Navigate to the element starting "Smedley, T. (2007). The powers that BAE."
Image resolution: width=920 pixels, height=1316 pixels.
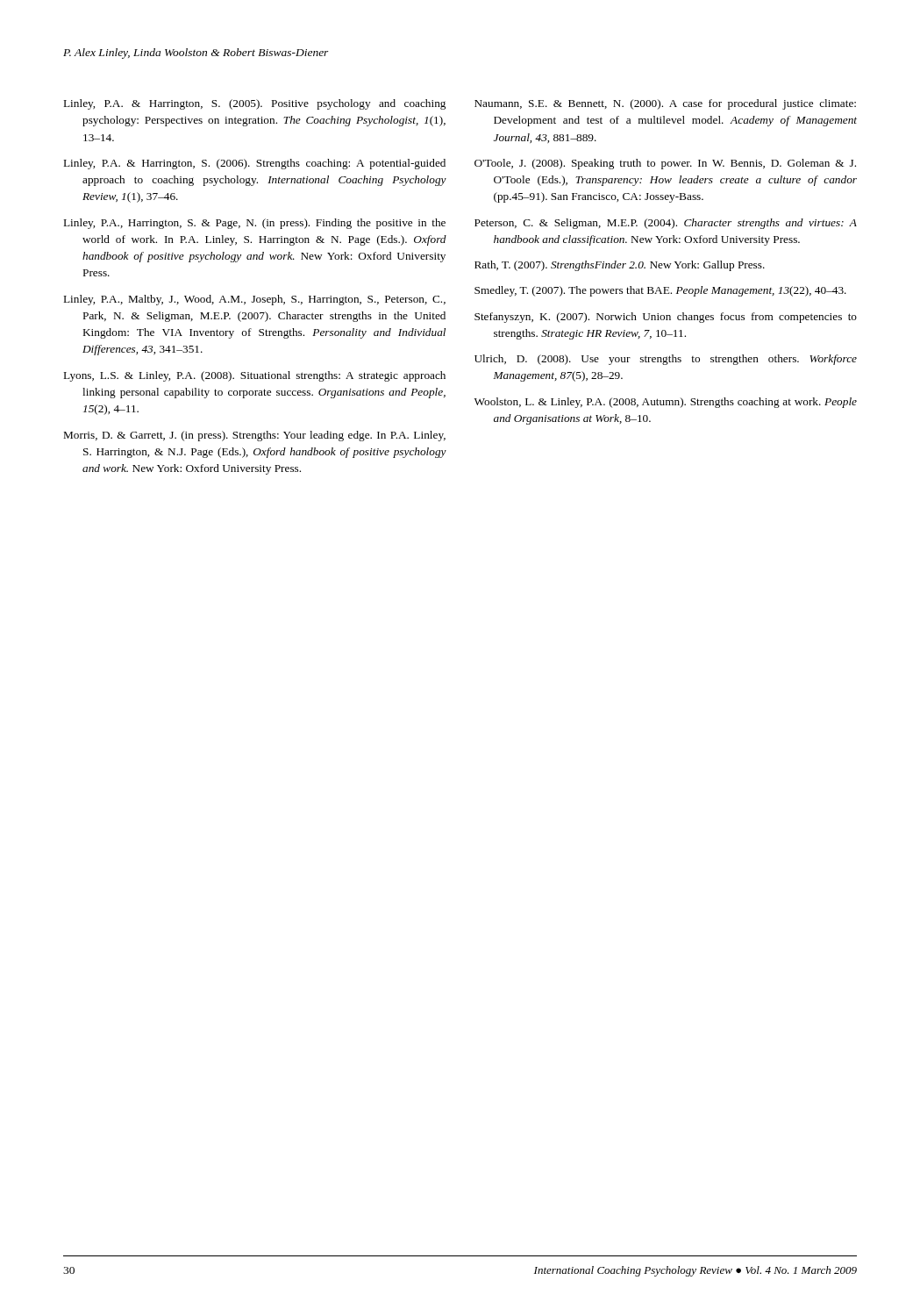[x=660, y=290]
